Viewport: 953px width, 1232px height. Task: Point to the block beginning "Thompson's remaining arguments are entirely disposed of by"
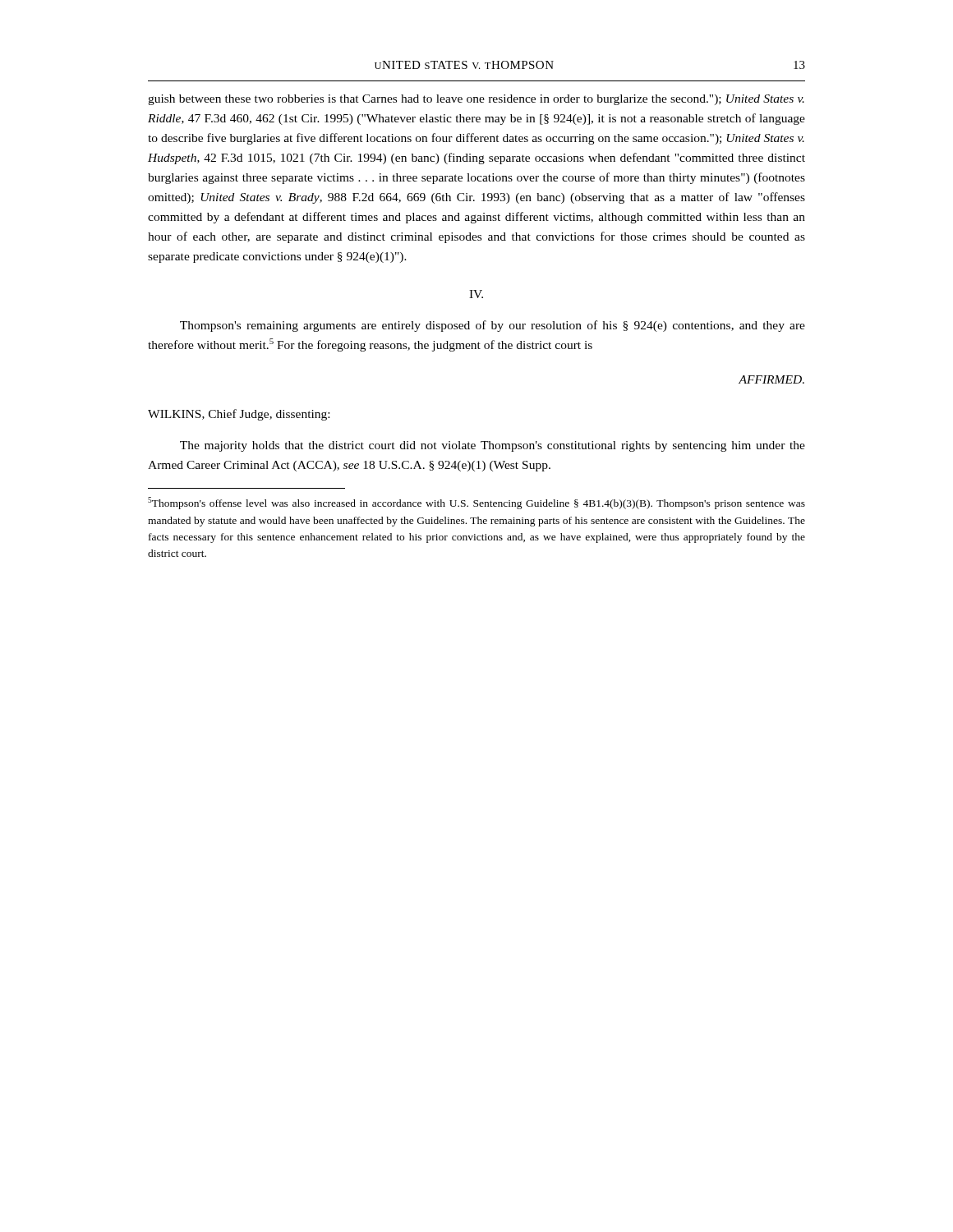click(476, 335)
